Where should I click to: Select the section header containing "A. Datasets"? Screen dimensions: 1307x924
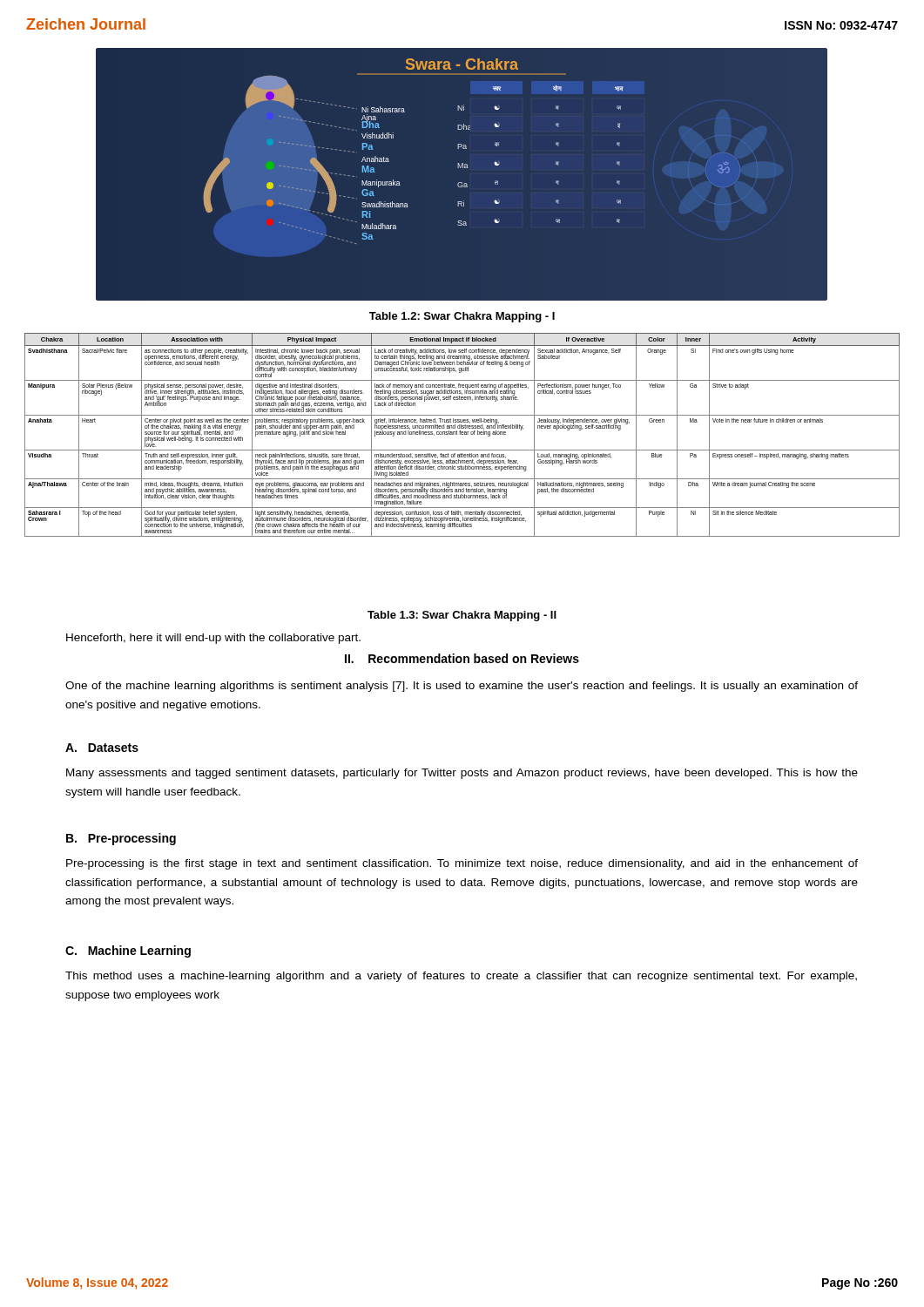102,748
